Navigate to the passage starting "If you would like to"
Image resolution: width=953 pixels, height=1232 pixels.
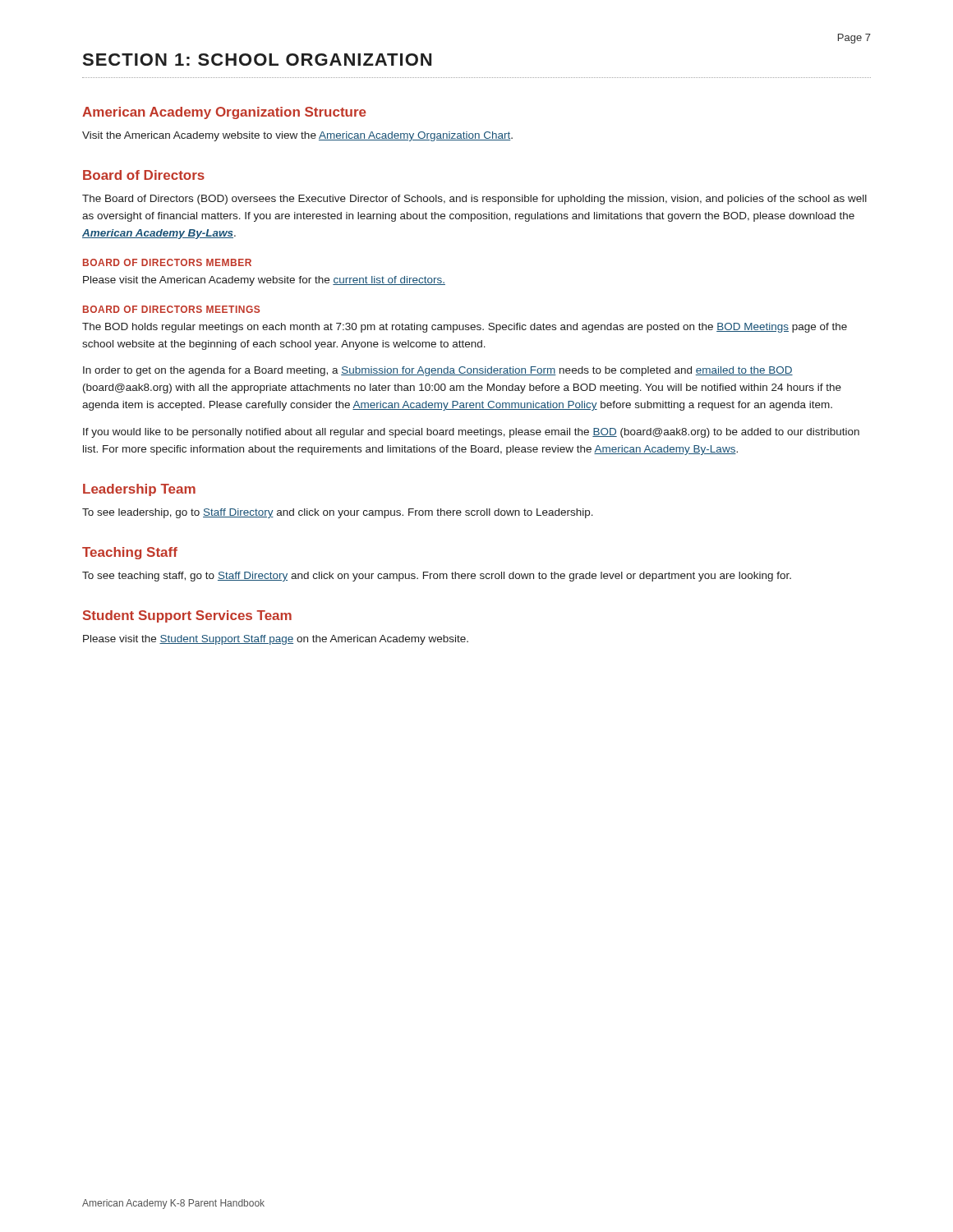(x=476, y=441)
